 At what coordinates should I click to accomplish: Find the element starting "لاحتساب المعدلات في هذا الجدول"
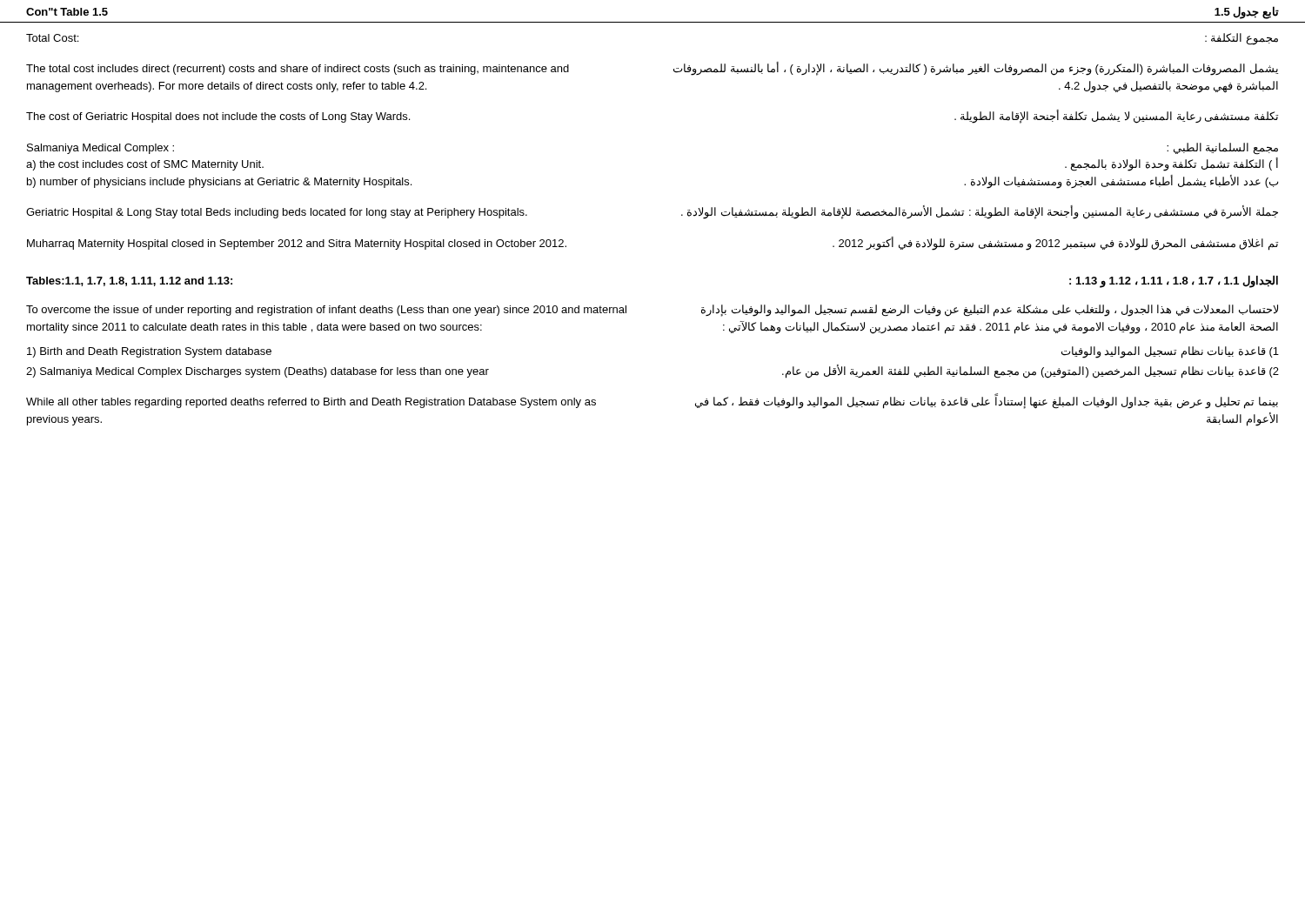[990, 318]
